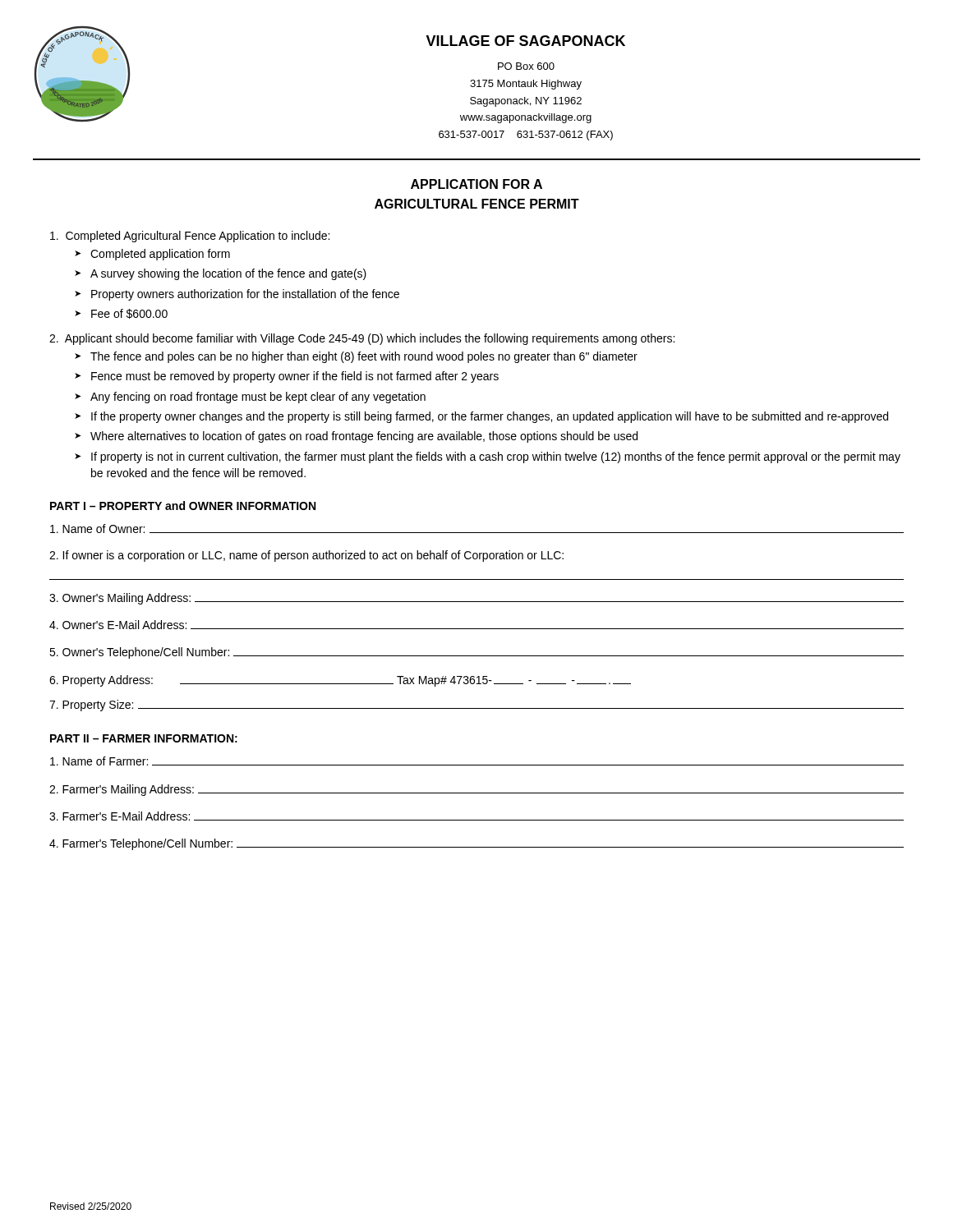Viewport: 953px width, 1232px height.
Task: Select the title
Action: pos(476,194)
